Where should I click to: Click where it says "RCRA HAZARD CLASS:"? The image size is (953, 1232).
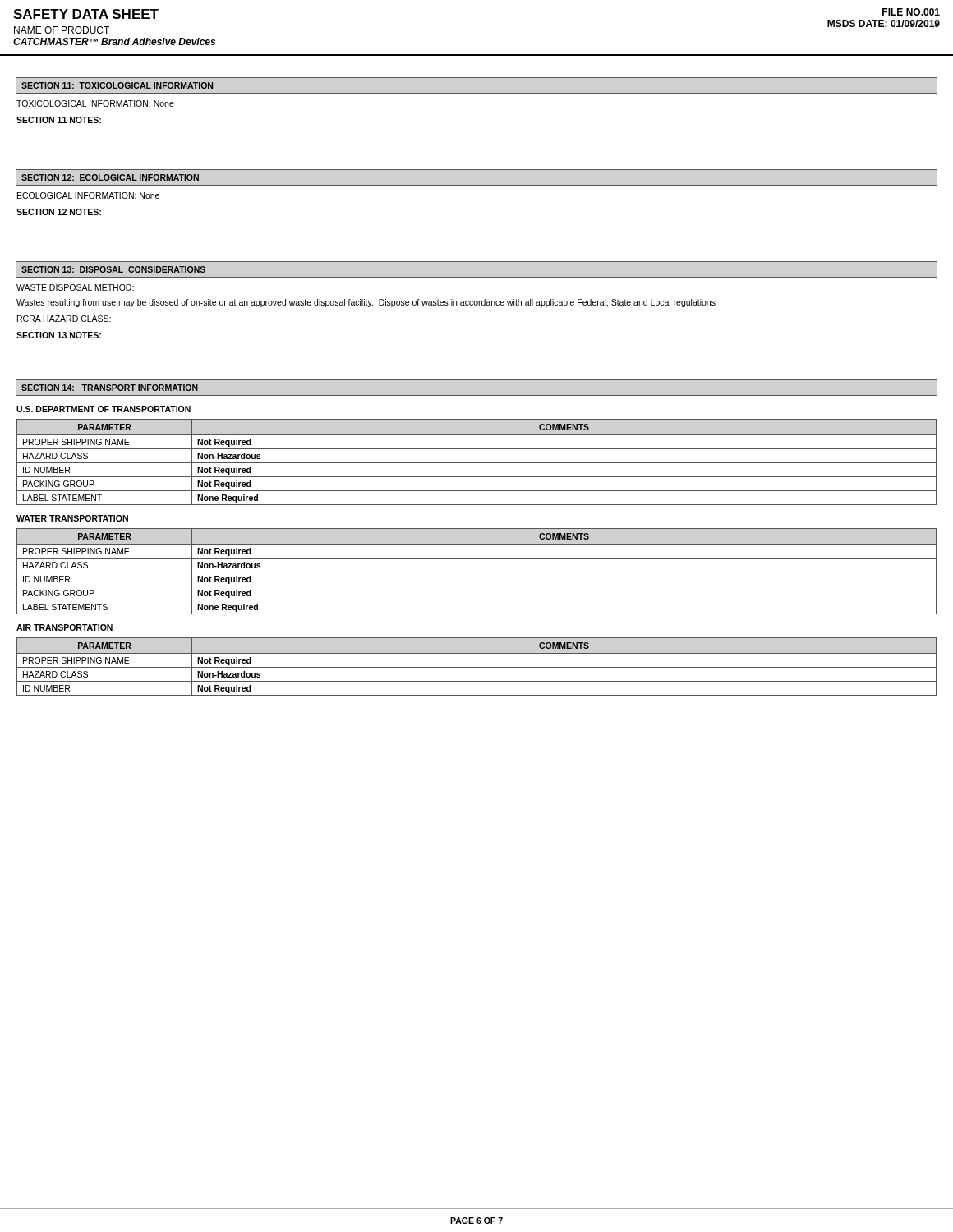pos(64,319)
